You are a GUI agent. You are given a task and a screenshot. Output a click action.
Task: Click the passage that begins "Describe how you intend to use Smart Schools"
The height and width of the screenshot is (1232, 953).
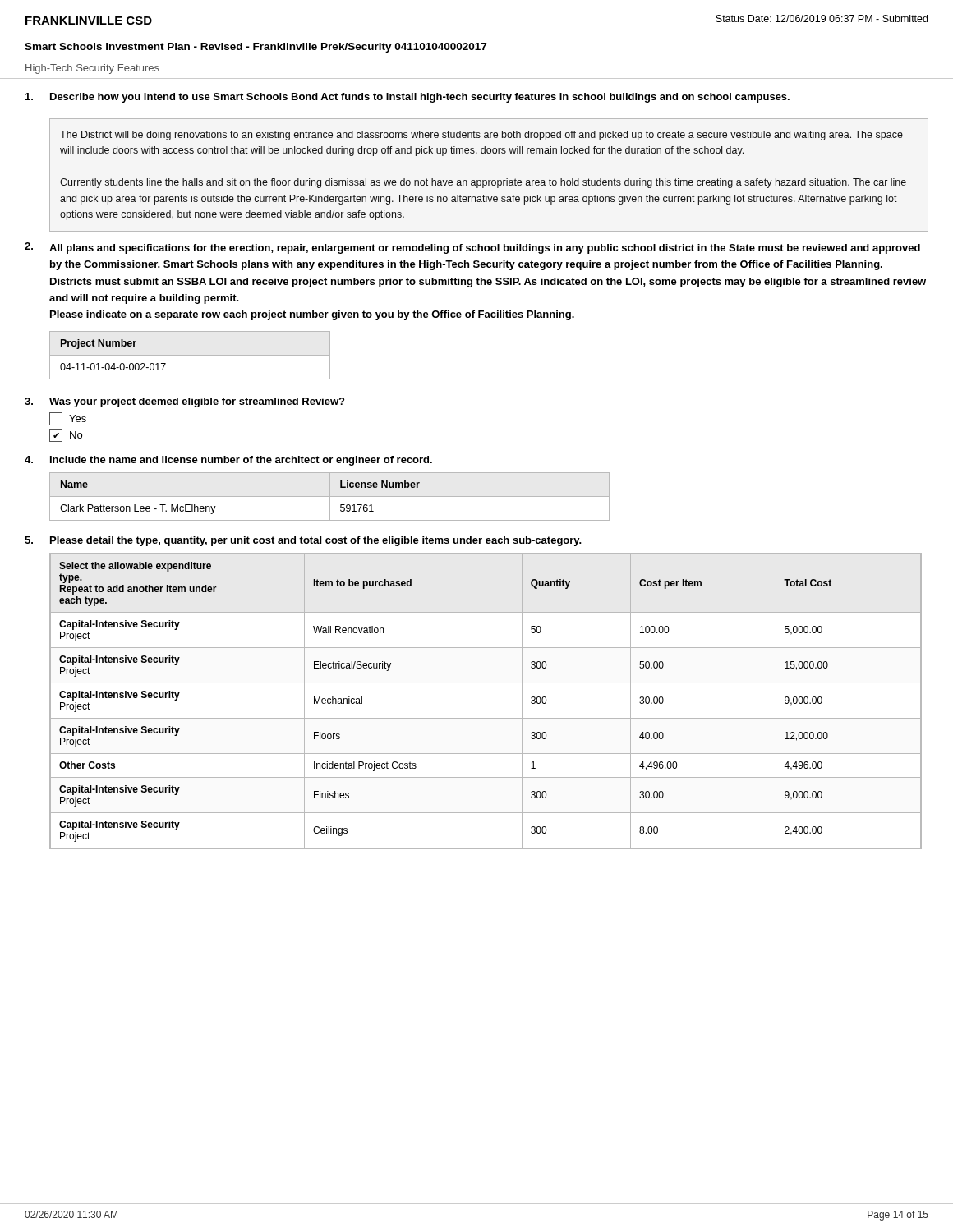tap(476, 99)
